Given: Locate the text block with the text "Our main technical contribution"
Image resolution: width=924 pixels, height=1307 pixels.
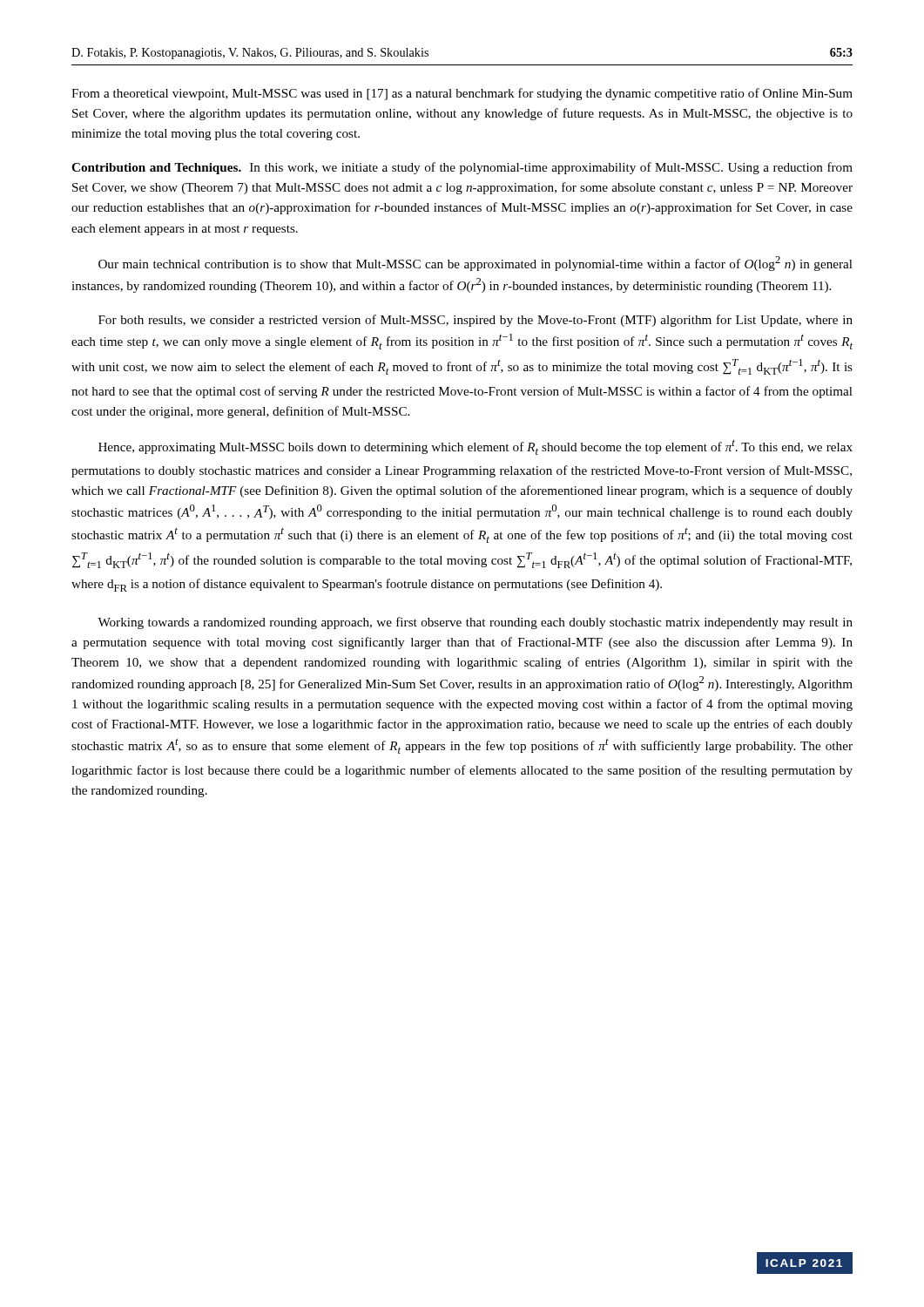Looking at the screenshot, I should [462, 273].
